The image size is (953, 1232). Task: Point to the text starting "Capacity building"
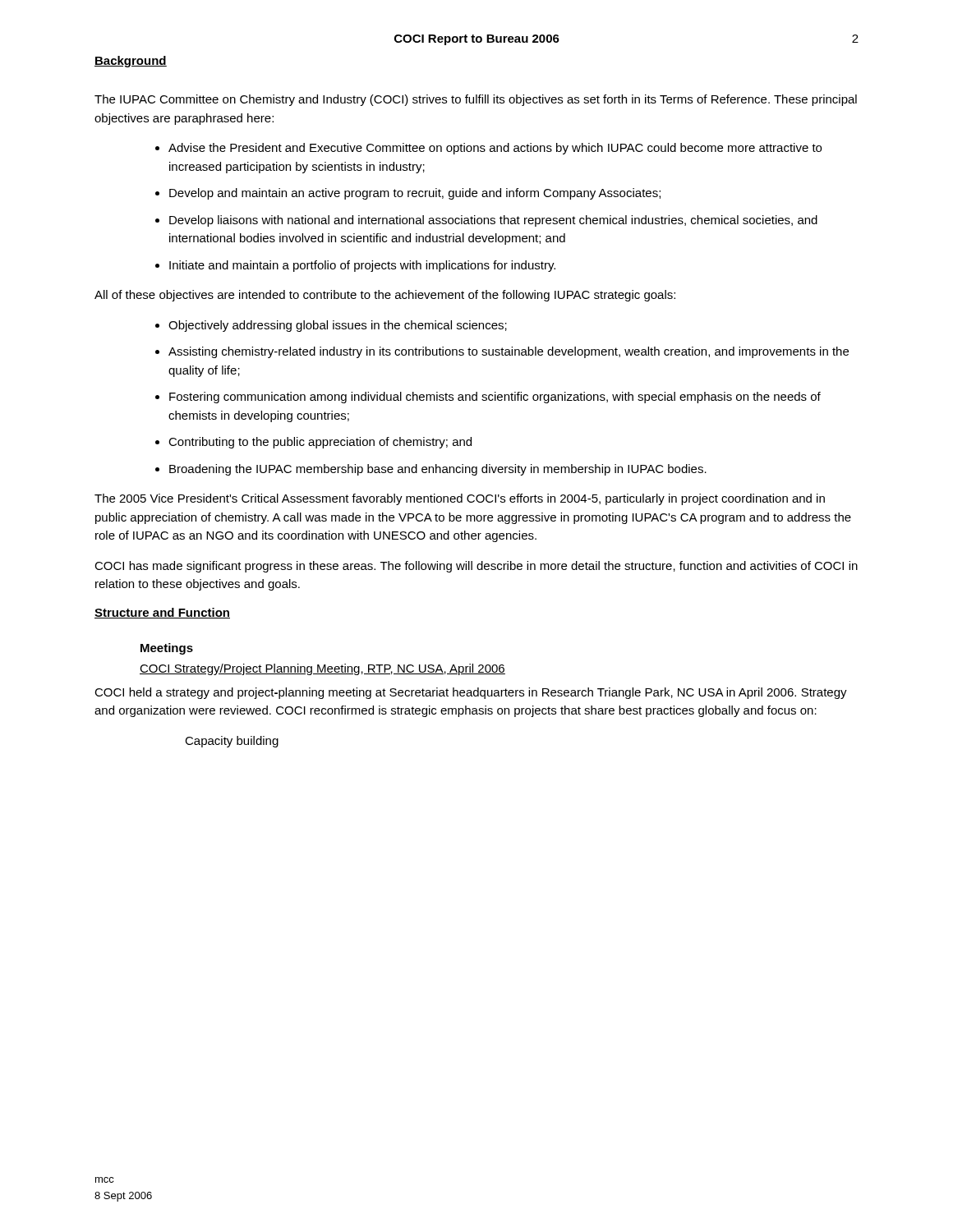tap(232, 742)
